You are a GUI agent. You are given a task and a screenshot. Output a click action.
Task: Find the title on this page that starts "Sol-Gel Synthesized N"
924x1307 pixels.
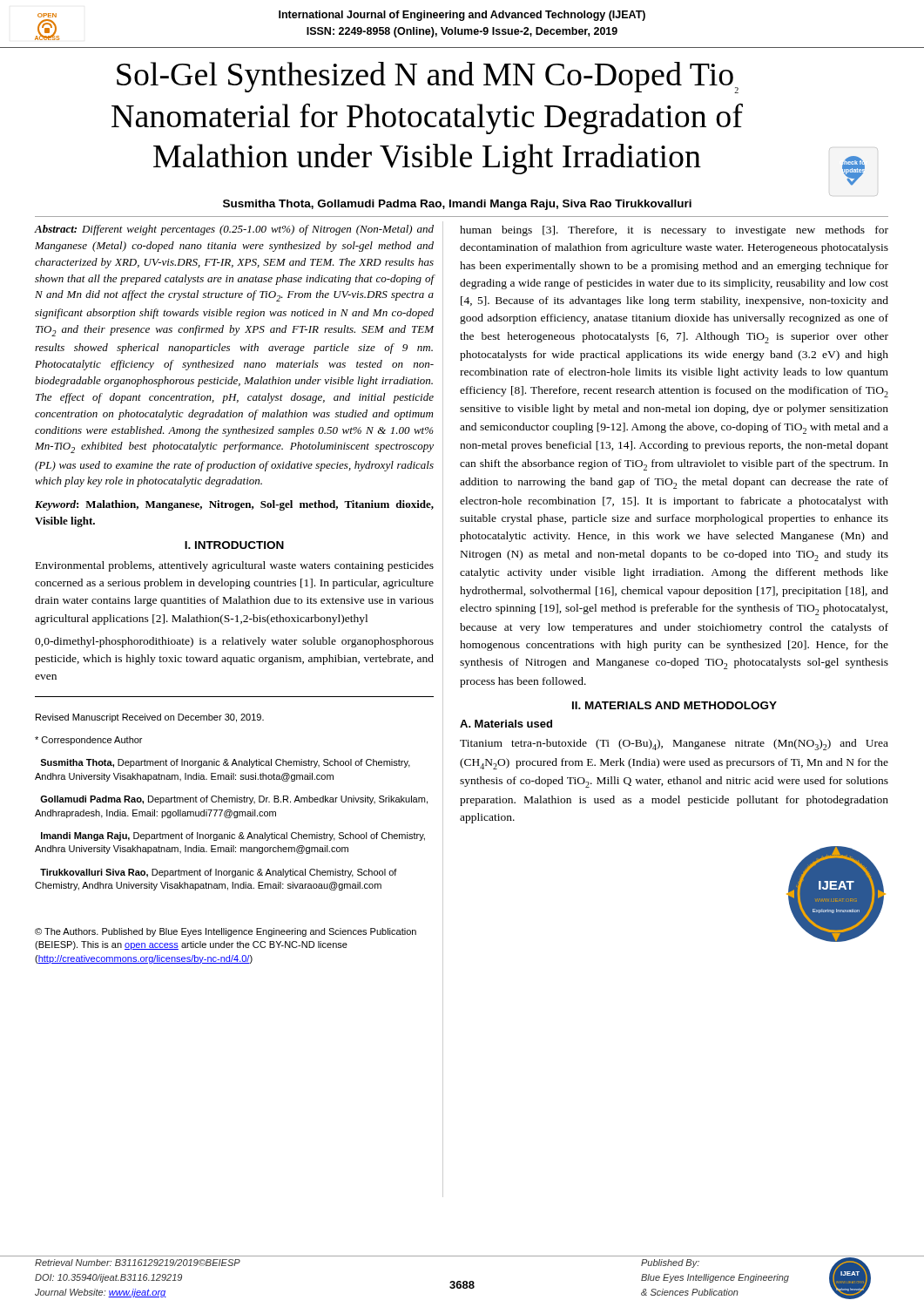pos(427,115)
